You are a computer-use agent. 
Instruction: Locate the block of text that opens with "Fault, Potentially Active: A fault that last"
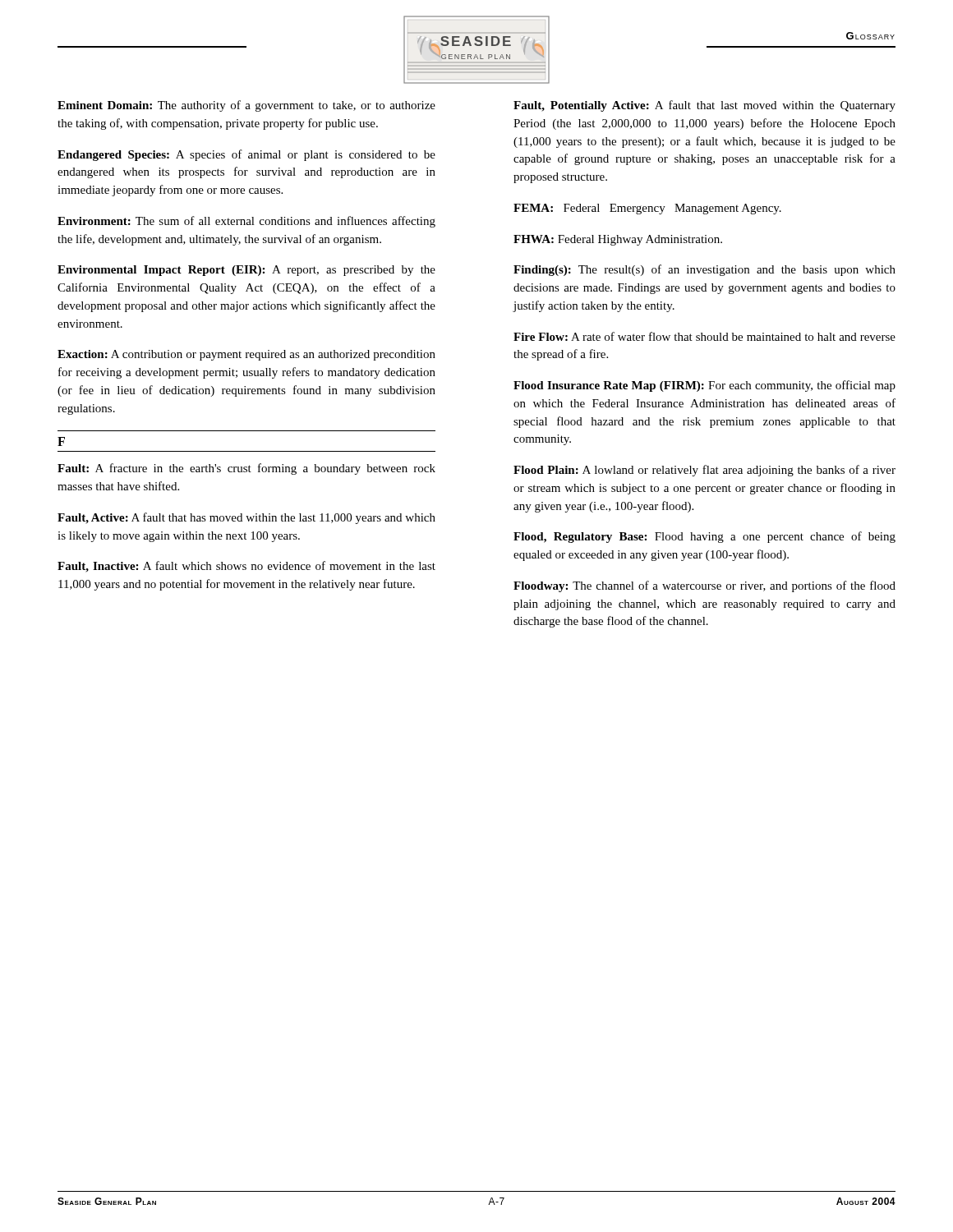705,141
